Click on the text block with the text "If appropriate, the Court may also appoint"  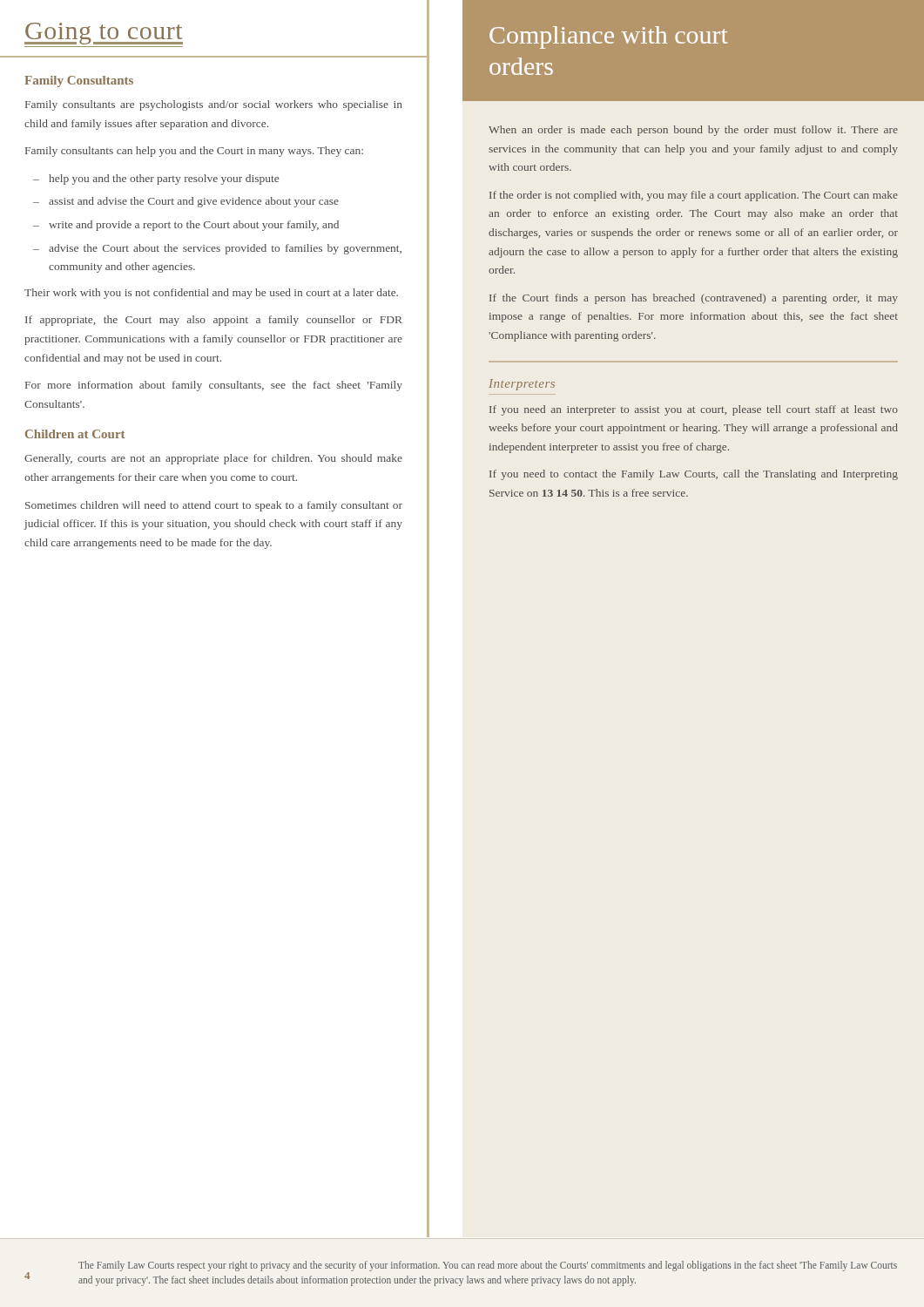213,339
